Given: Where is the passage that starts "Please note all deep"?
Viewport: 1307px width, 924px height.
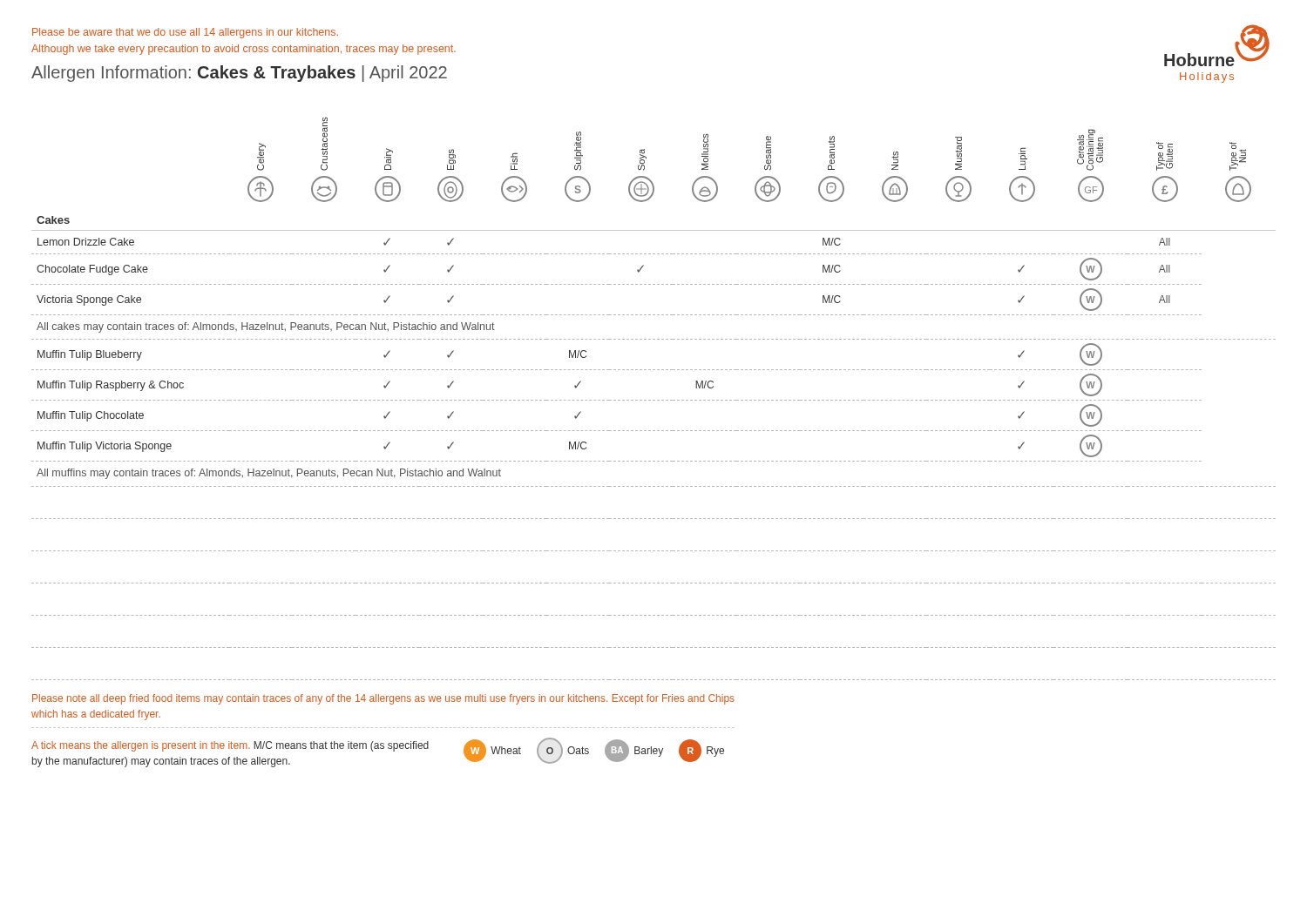Looking at the screenshot, I should click(x=383, y=706).
